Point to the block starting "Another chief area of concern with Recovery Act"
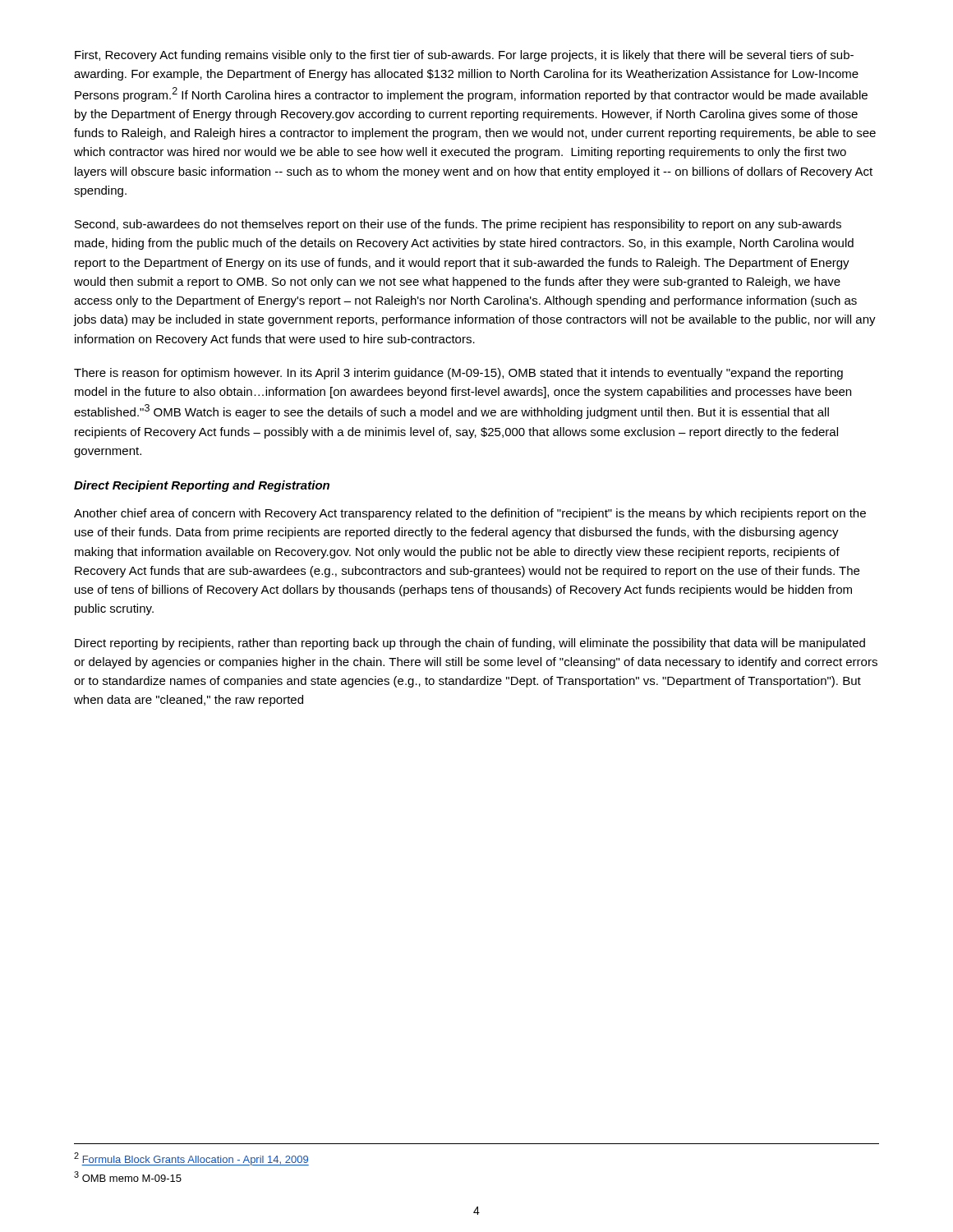953x1232 pixels. 470,561
